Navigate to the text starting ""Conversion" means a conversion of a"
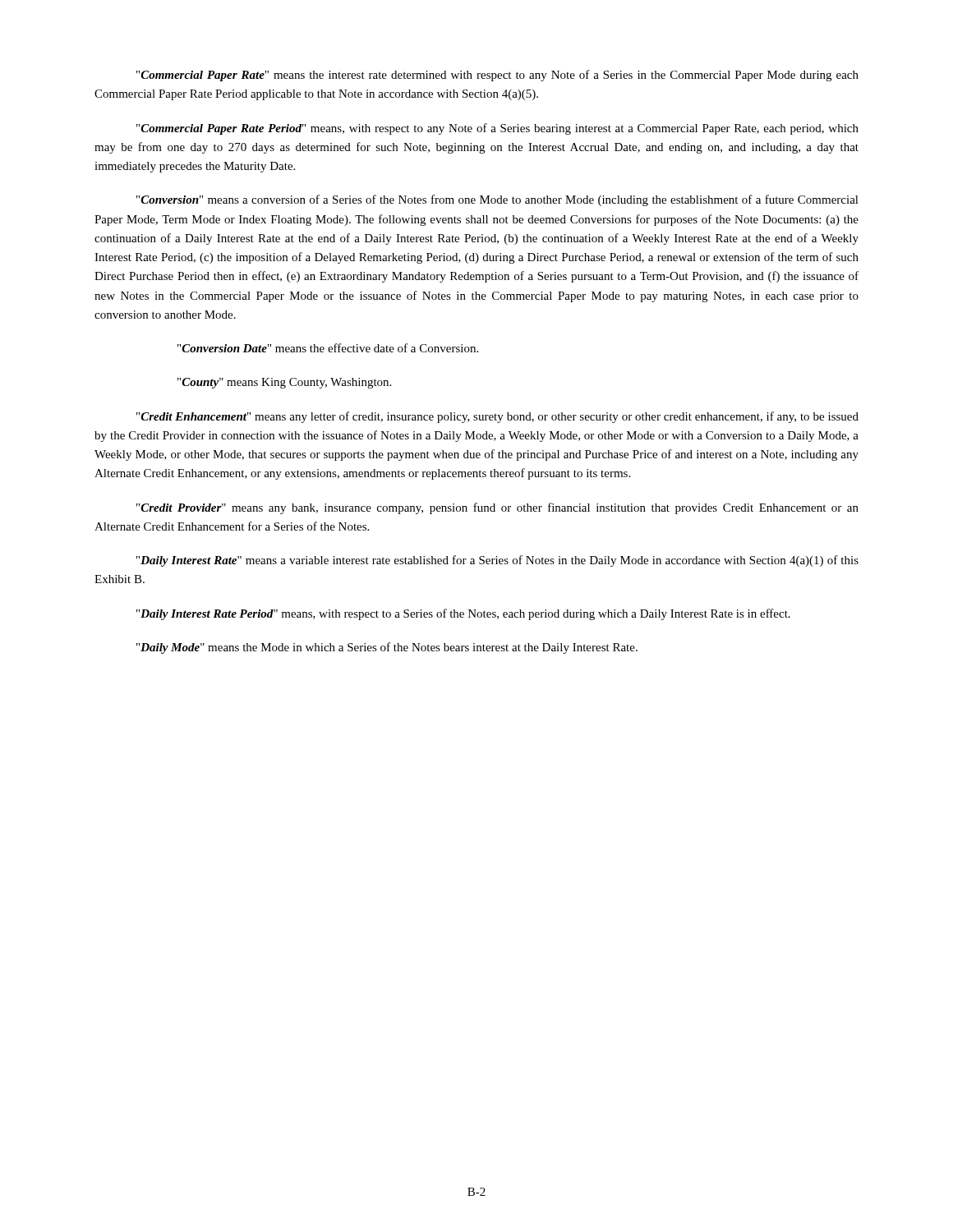Image resolution: width=953 pixels, height=1232 pixels. (x=476, y=257)
